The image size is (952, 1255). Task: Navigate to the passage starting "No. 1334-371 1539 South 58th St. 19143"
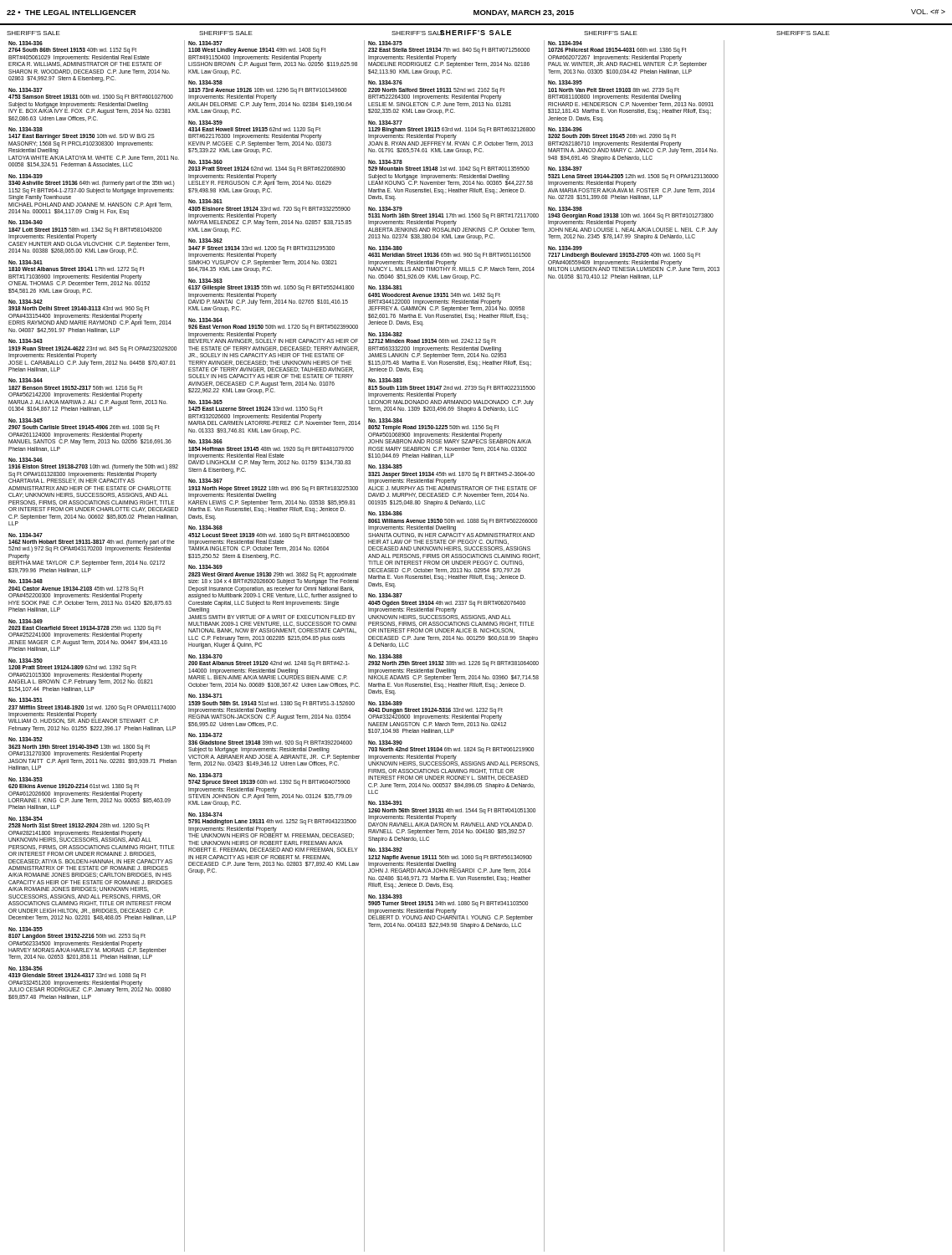point(287,695)
